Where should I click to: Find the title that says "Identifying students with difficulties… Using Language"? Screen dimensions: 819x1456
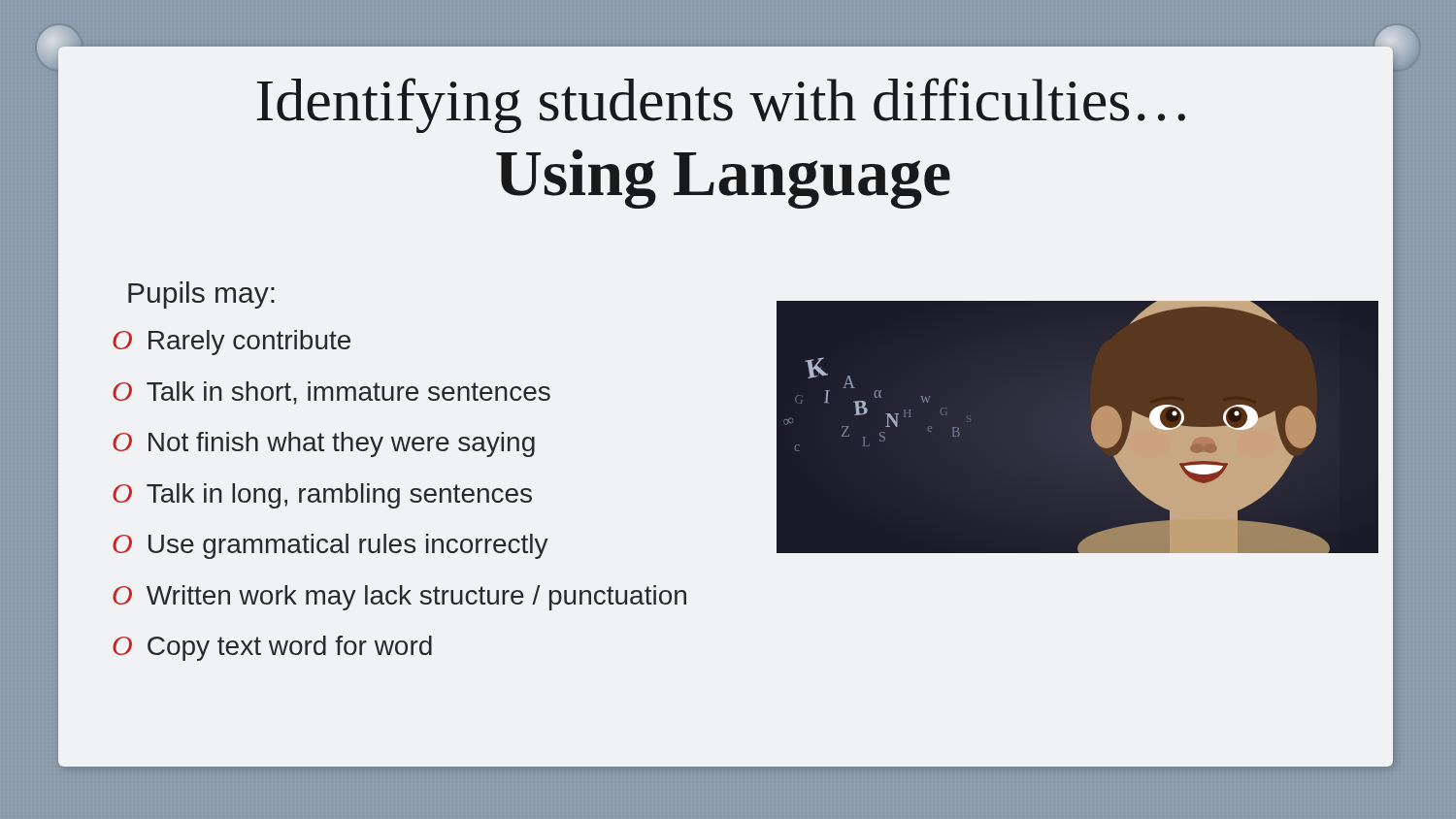coord(723,139)
